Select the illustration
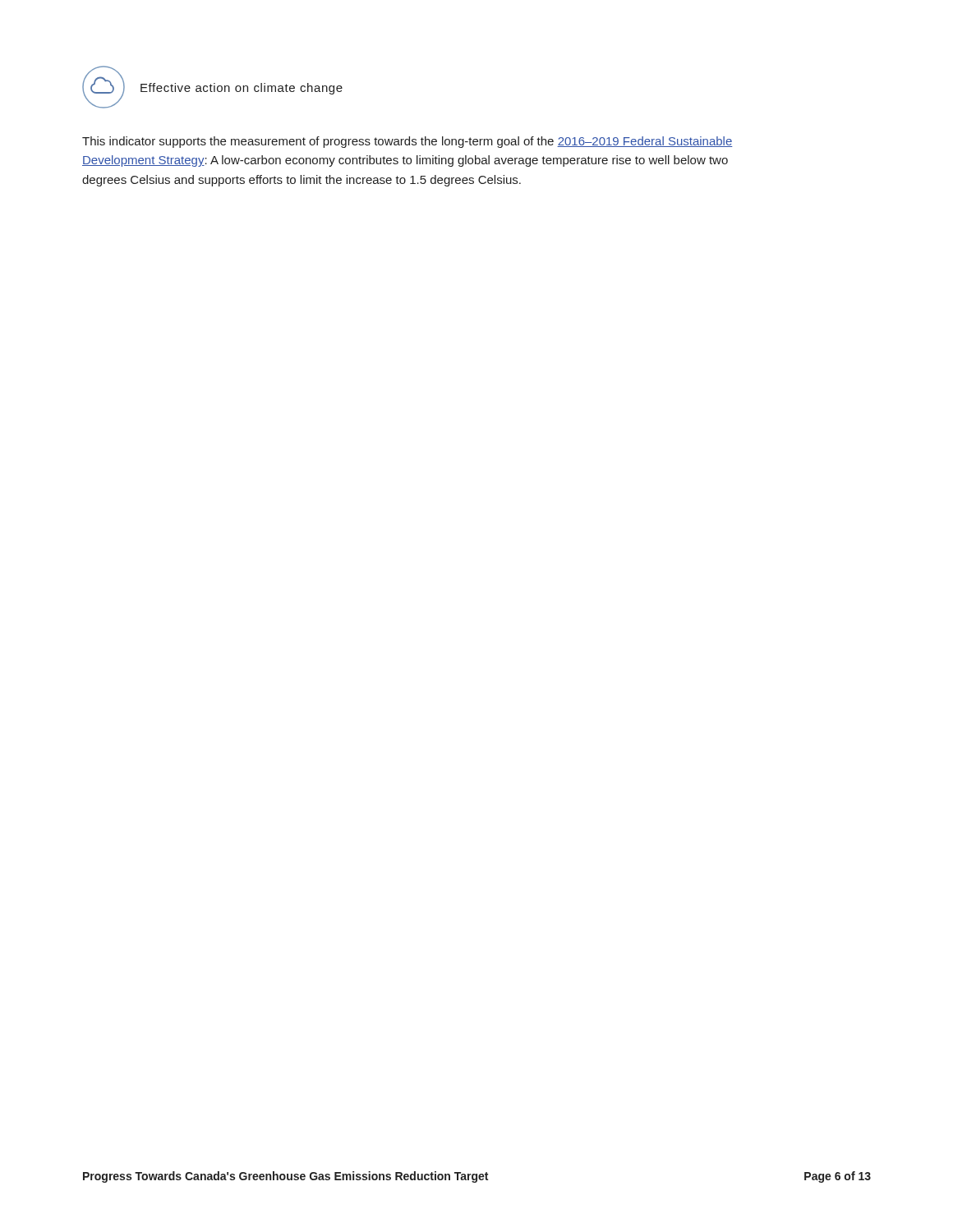Screen dimensions: 1232x953 (103, 87)
